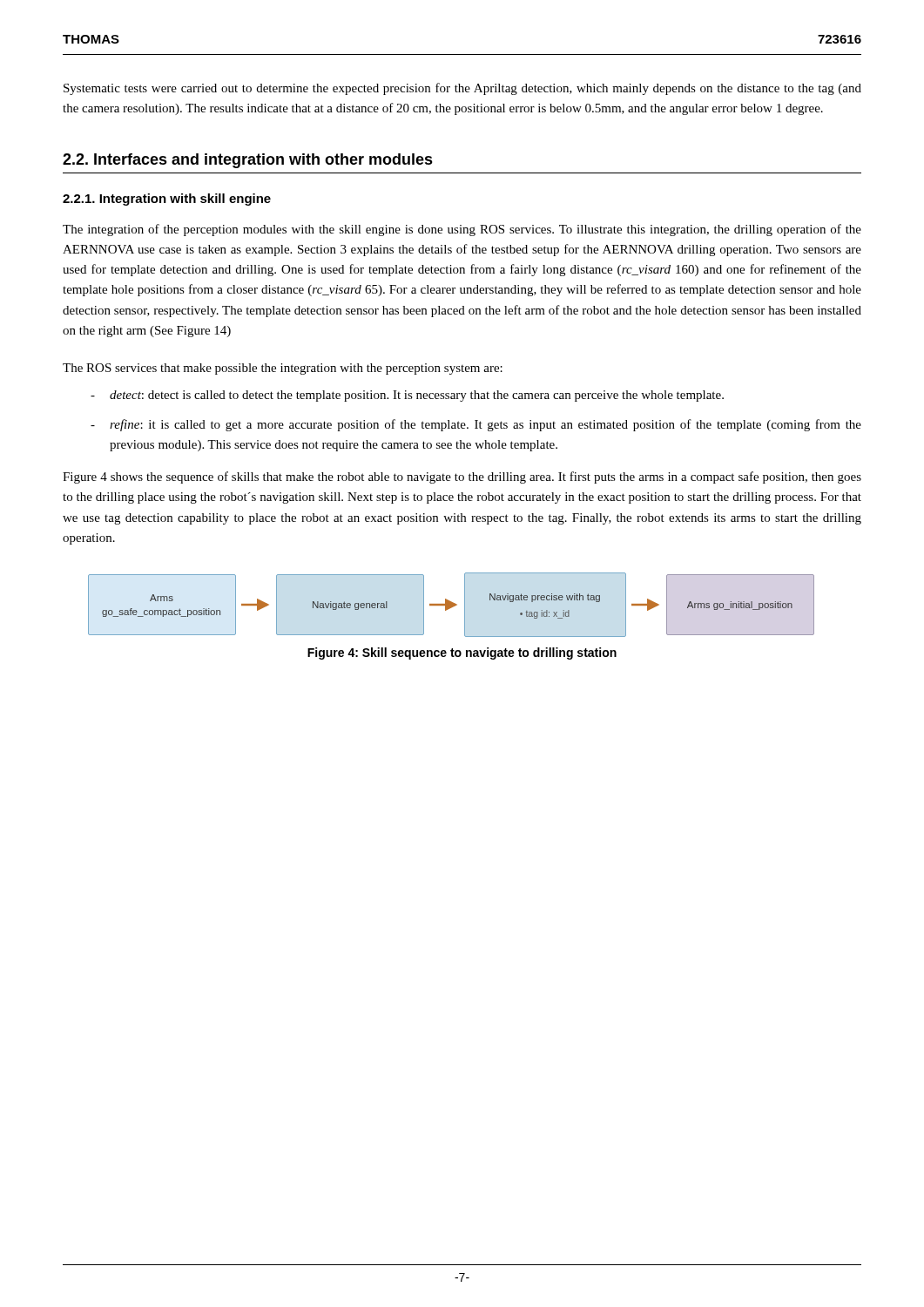924x1307 pixels.
Task: Where does it say "2.2.1. Integration with skill engine"?
Action: (167, 198)
